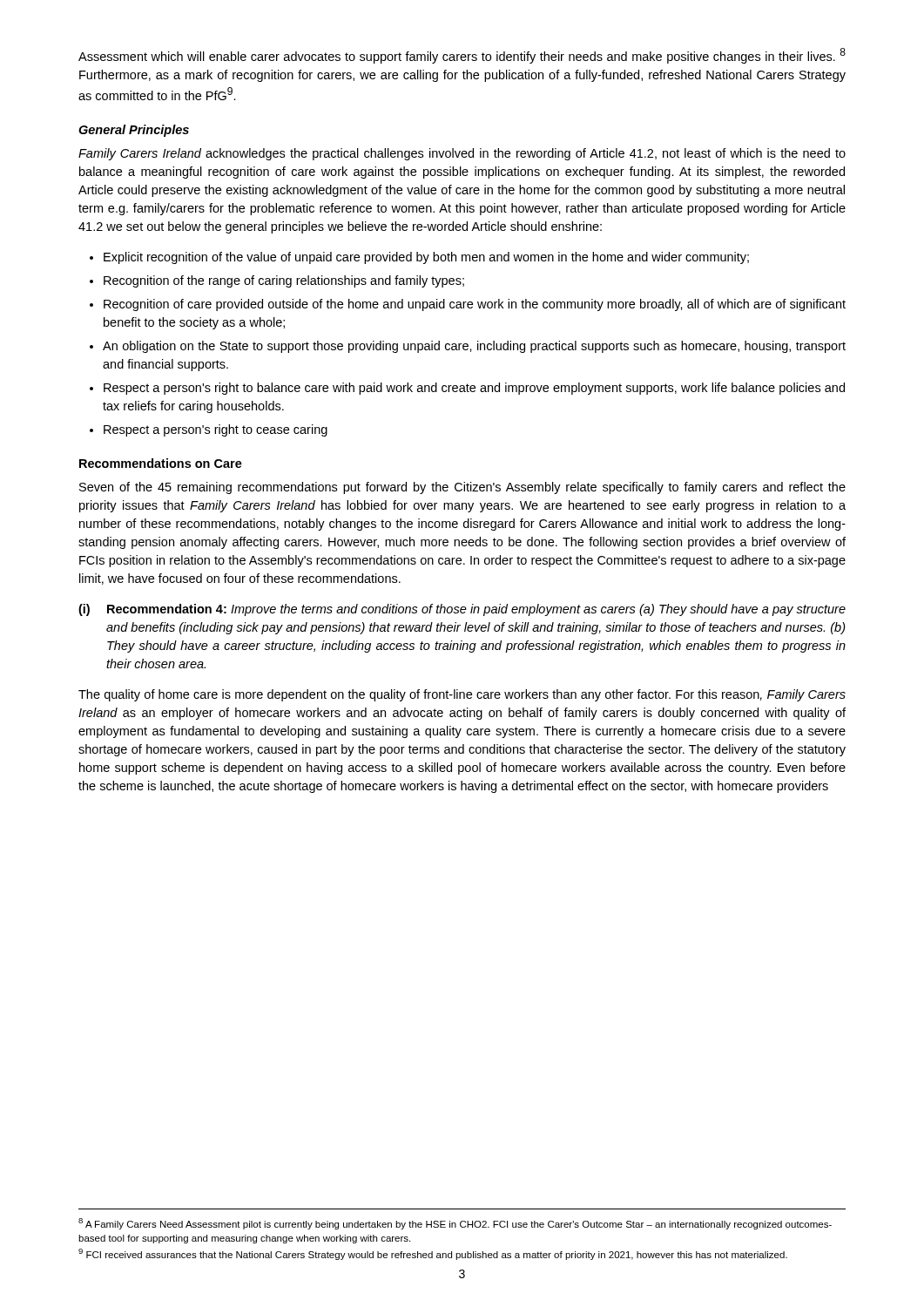Image resolution: width=924 pixels, height=1307 pixels.
Task: Where is the passage that starts "An obligation on the State"?
Action: coord(474,355)
